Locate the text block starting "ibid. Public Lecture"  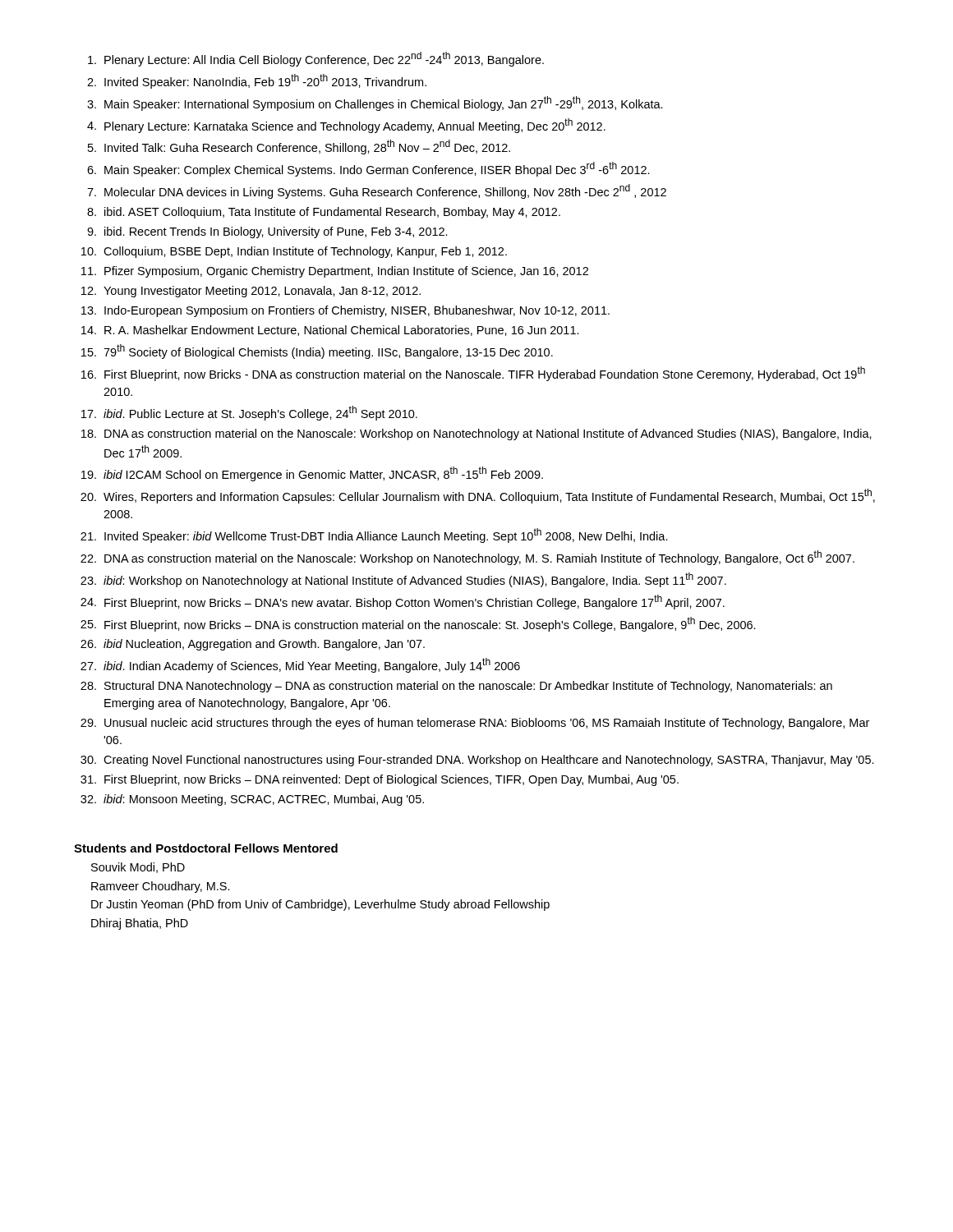(x=261, y=412)
